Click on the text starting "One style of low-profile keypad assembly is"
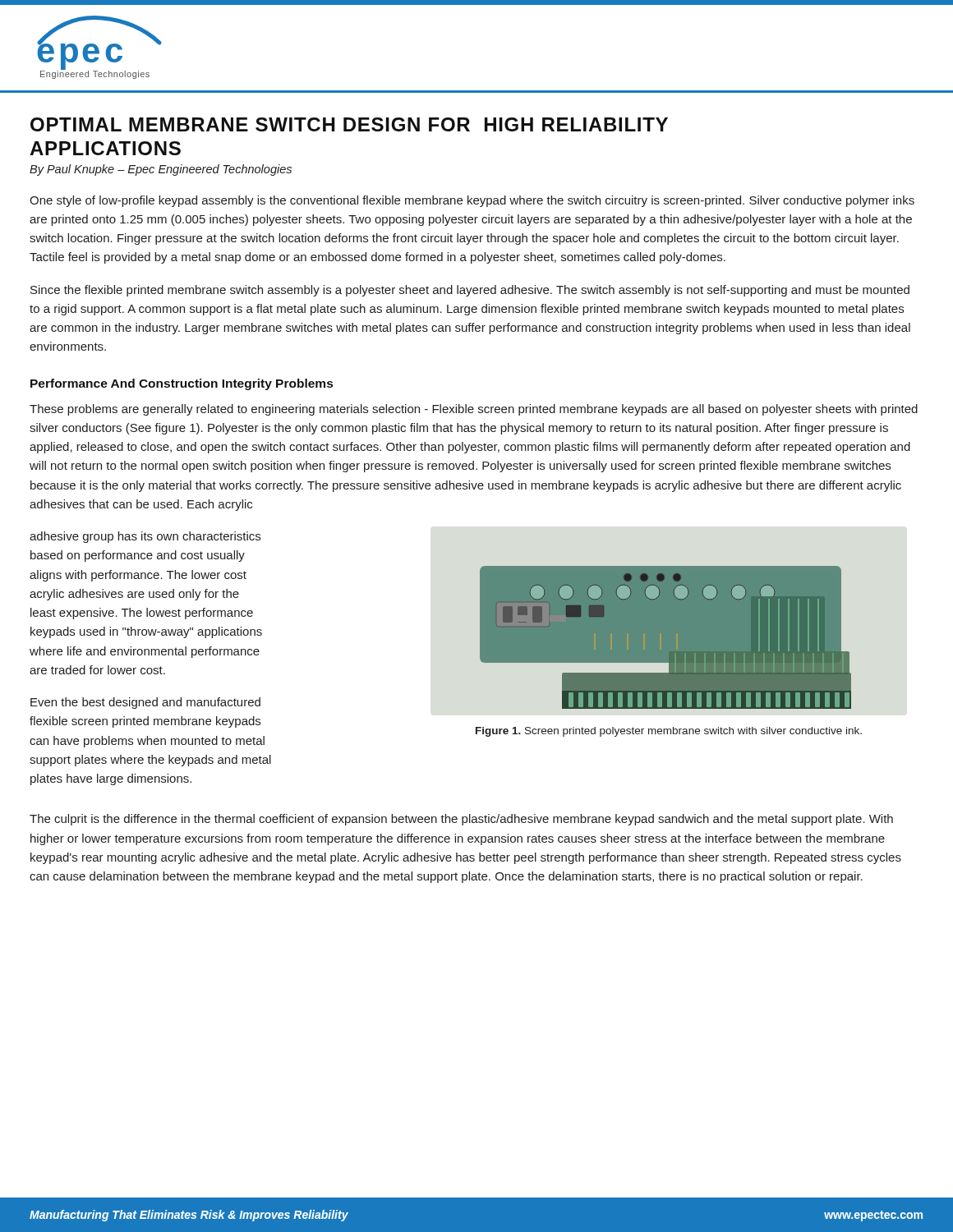The image size is (953, 1232). pos(472,228)
